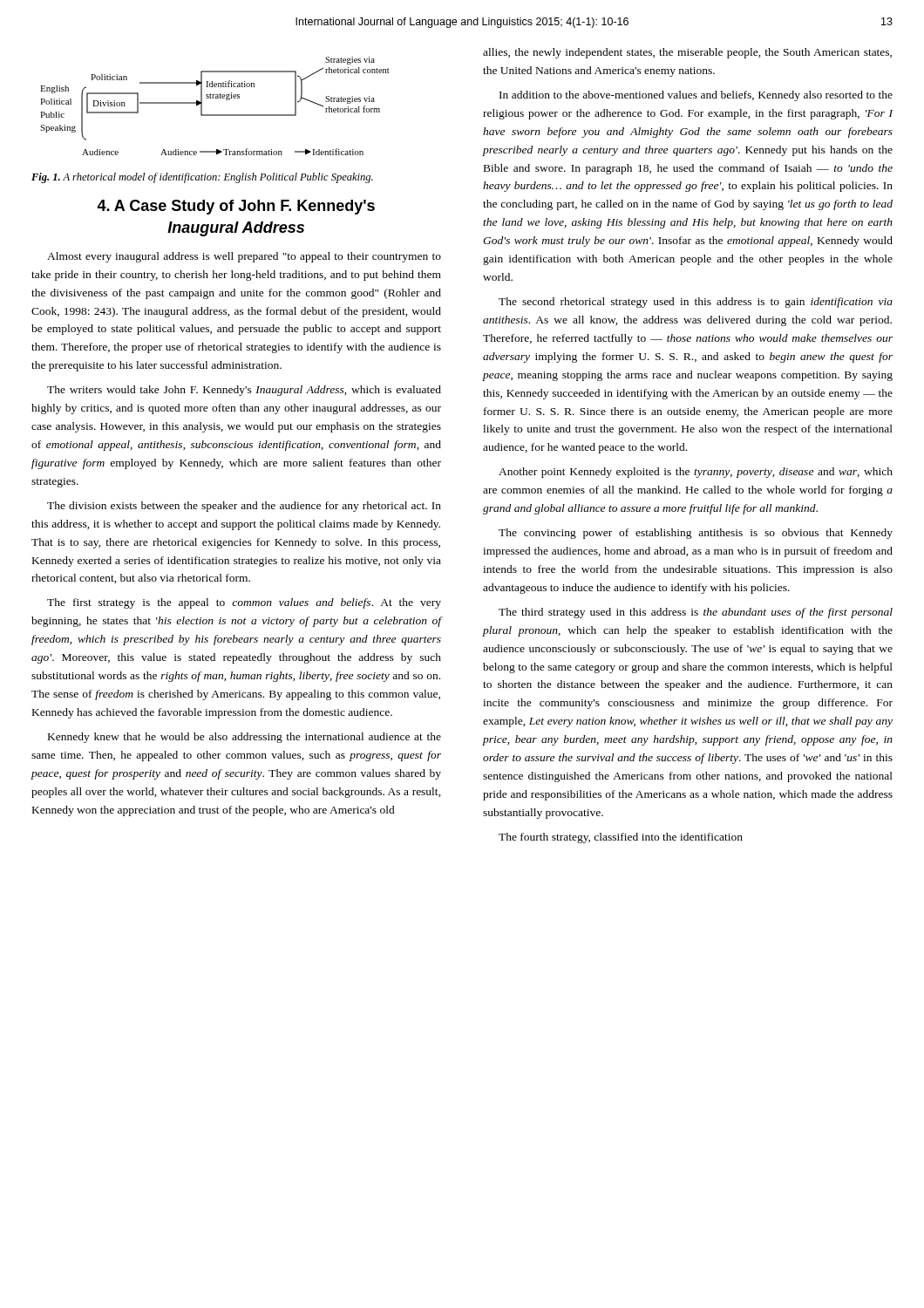Image resolution: width=924 pixels, height=1308 pixels.
Task: Point to the region starting "4. A Case Study of John F. Kennedy's"
Action: point(236,206)
